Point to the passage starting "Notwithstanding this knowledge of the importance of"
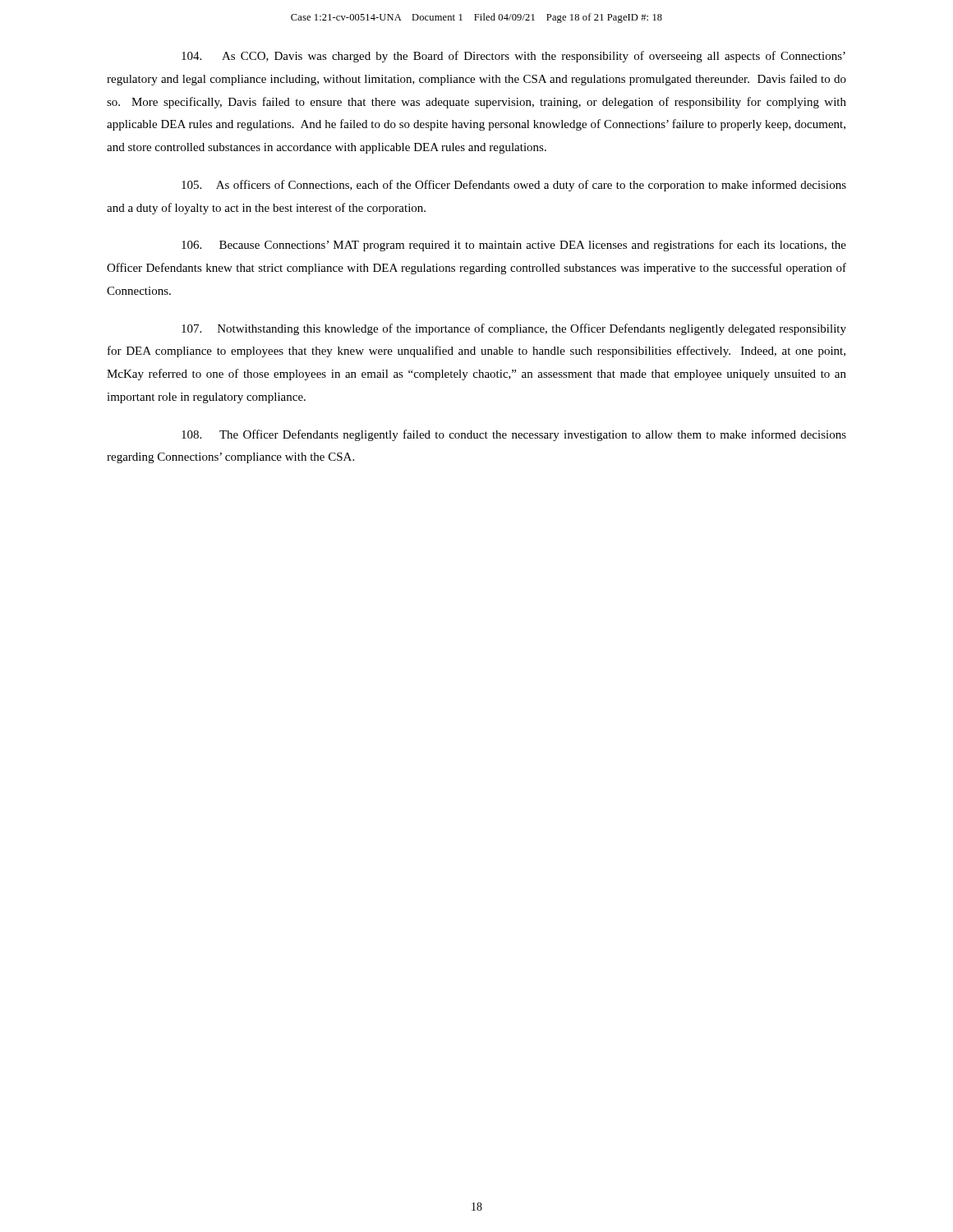This screenshot has height=1232, width=953. click(x=476, y=362)
